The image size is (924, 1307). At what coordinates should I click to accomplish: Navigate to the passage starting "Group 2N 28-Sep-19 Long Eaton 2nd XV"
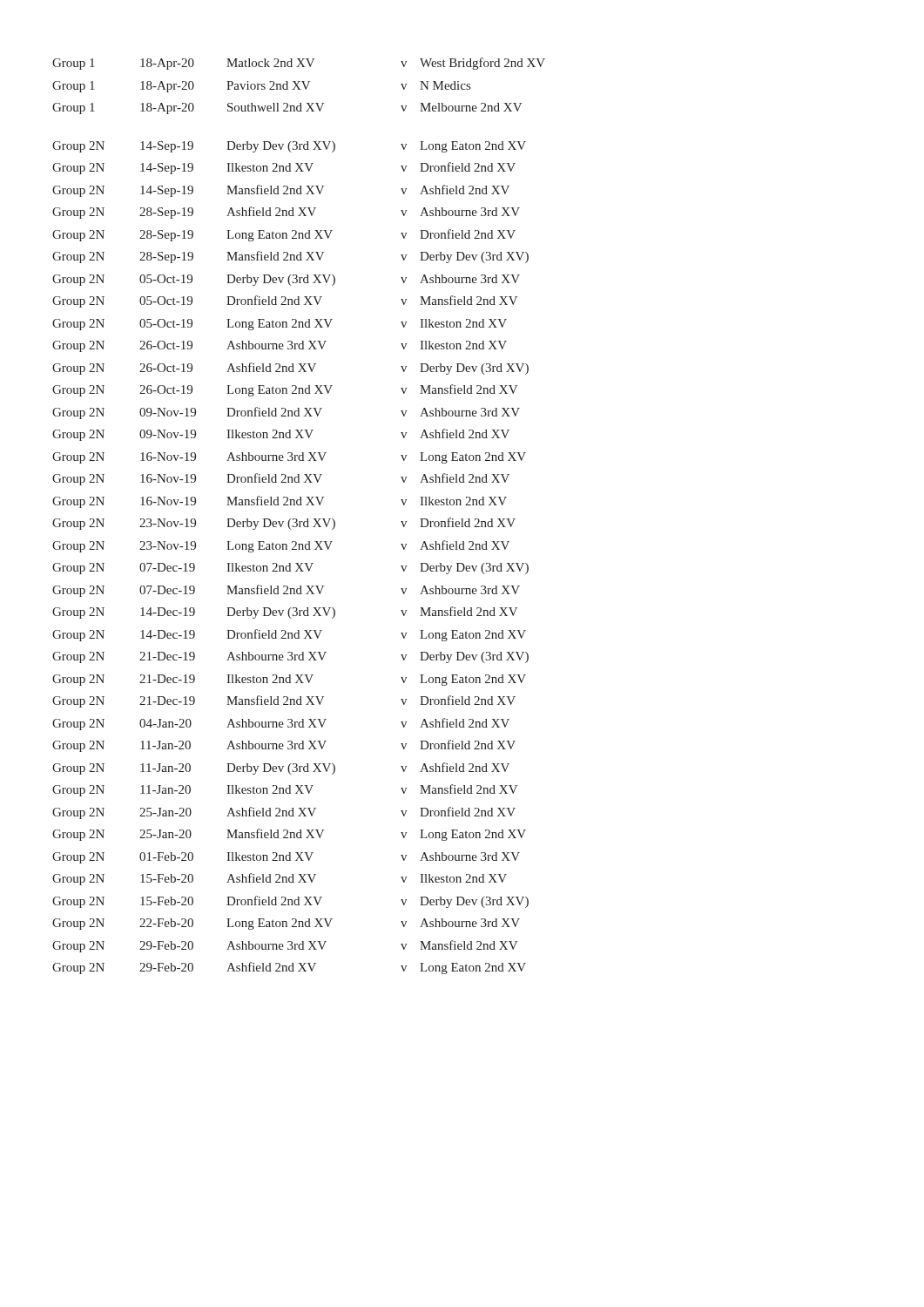462,235
